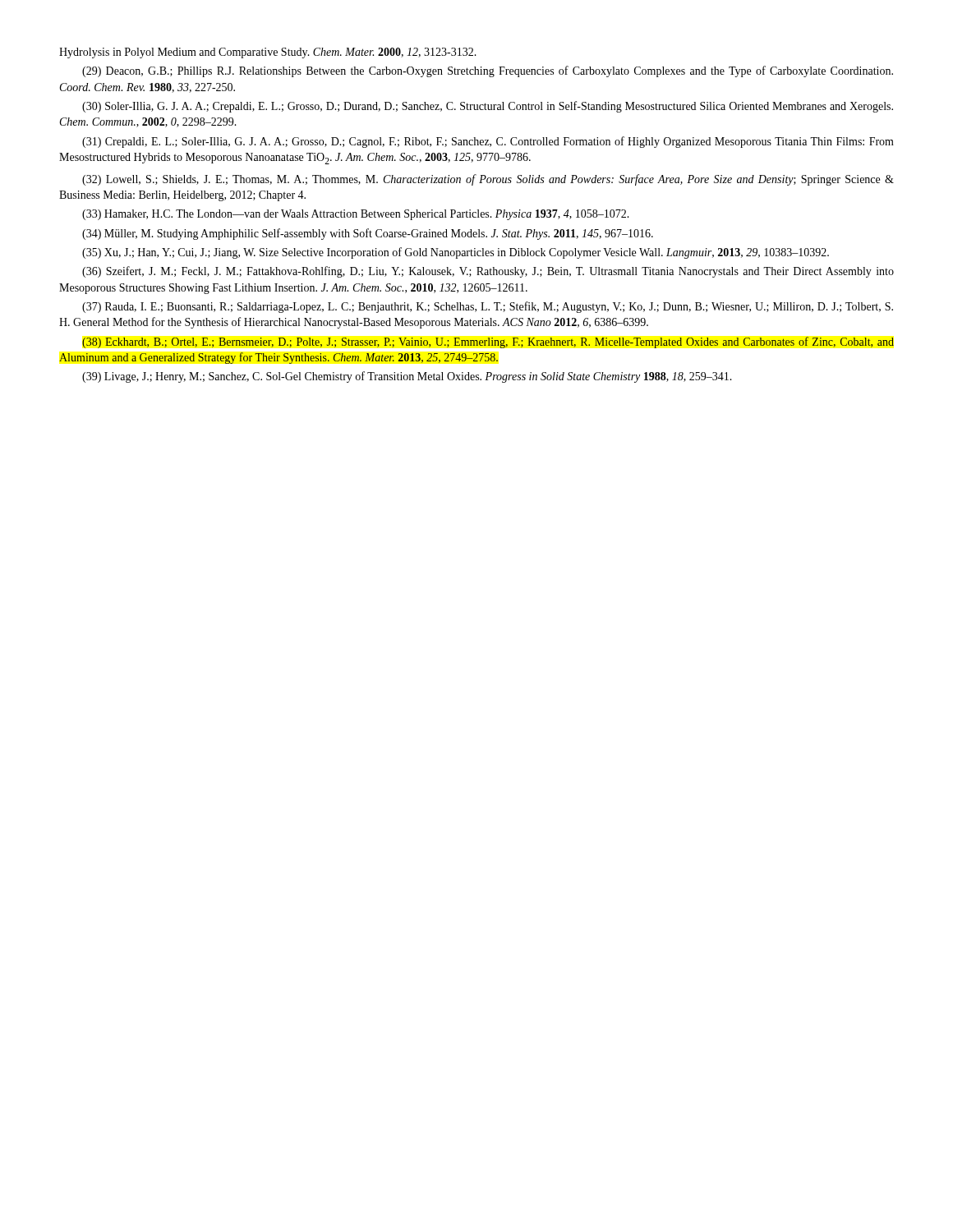
Task: Find the list item with the text "(32) Lowell, S.; Shields, J."
Action: tap(476, 187)
